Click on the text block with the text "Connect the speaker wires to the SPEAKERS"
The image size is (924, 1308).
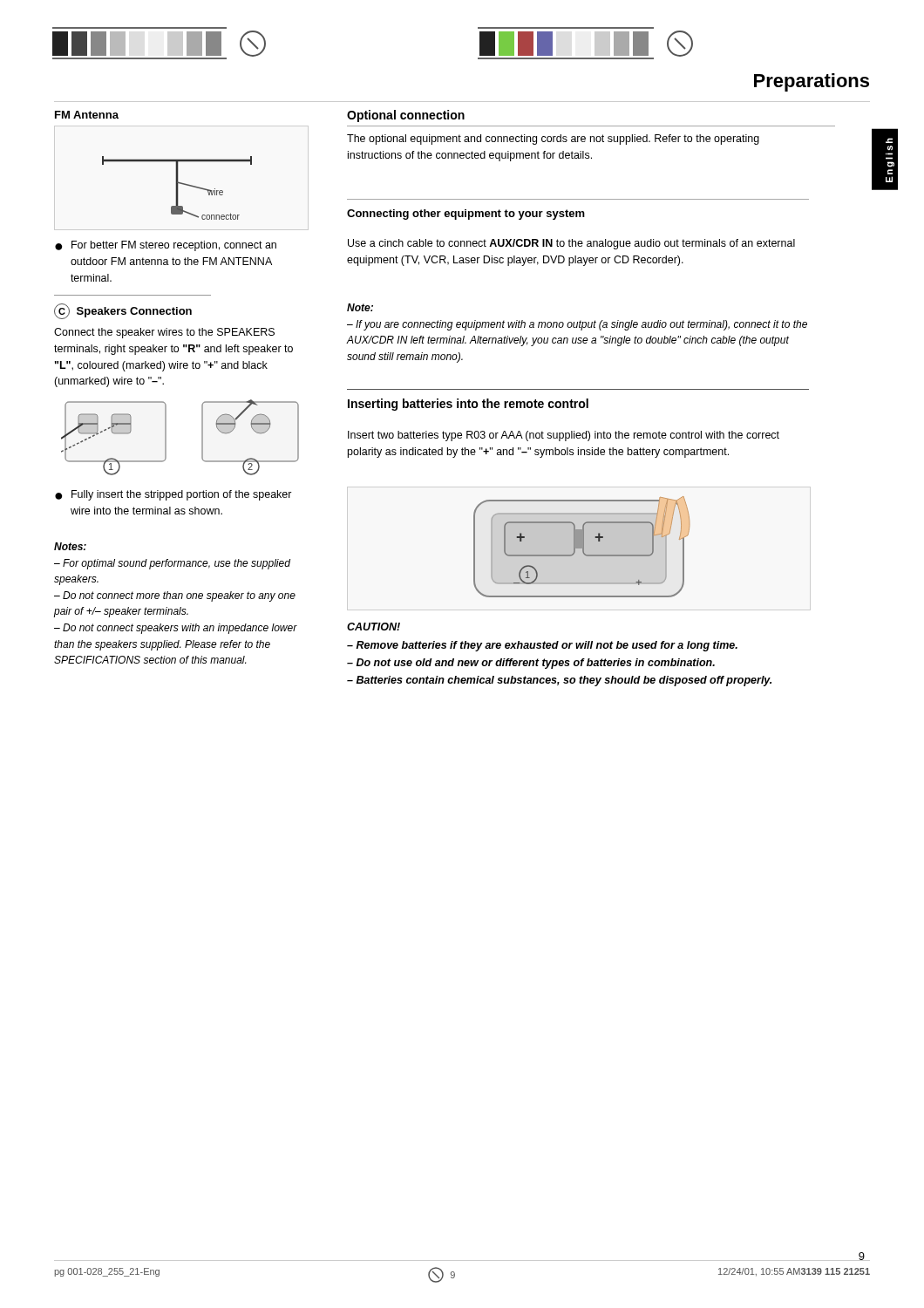point(174,357)
